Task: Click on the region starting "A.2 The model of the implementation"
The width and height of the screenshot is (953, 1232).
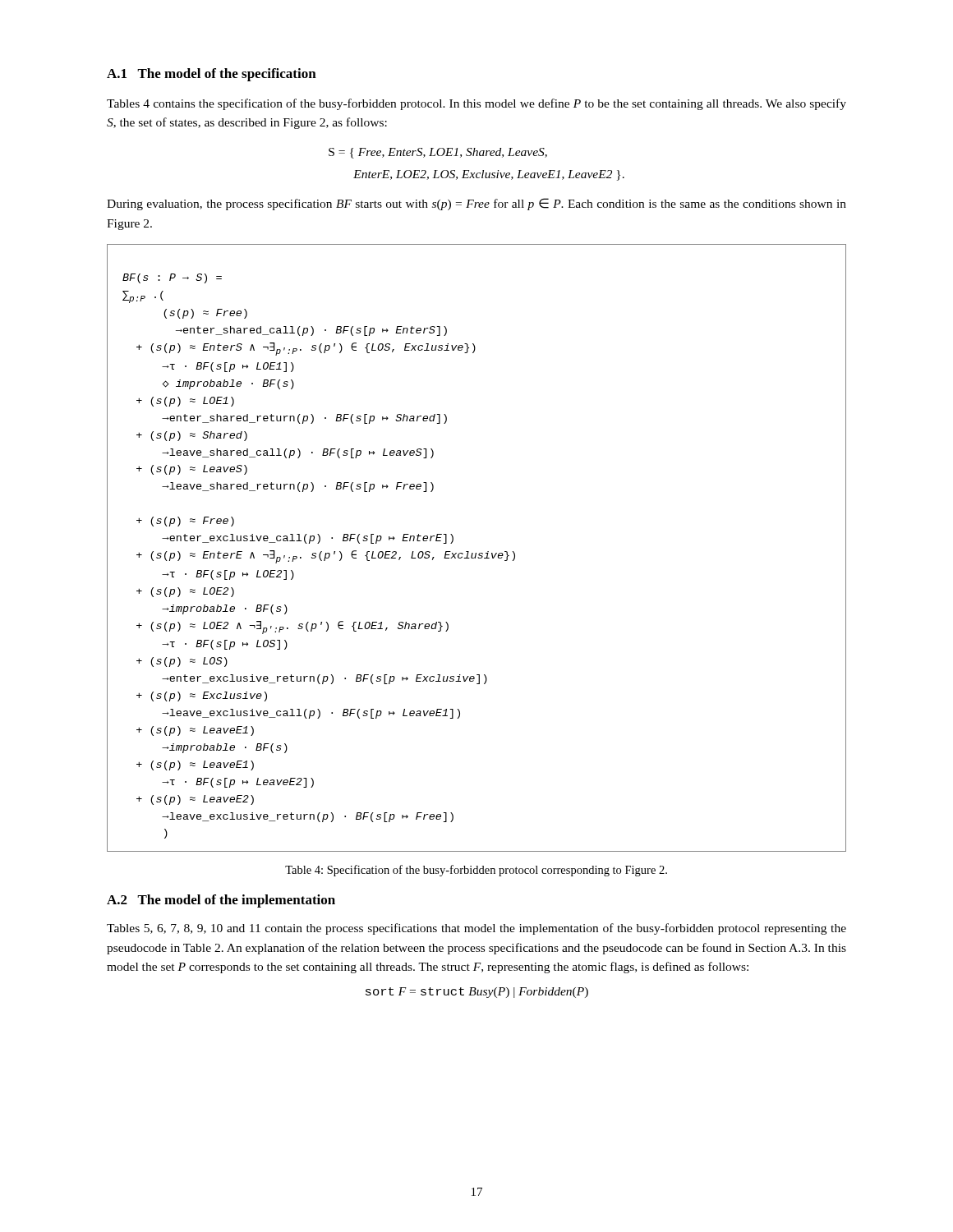Action: point(221,900)
